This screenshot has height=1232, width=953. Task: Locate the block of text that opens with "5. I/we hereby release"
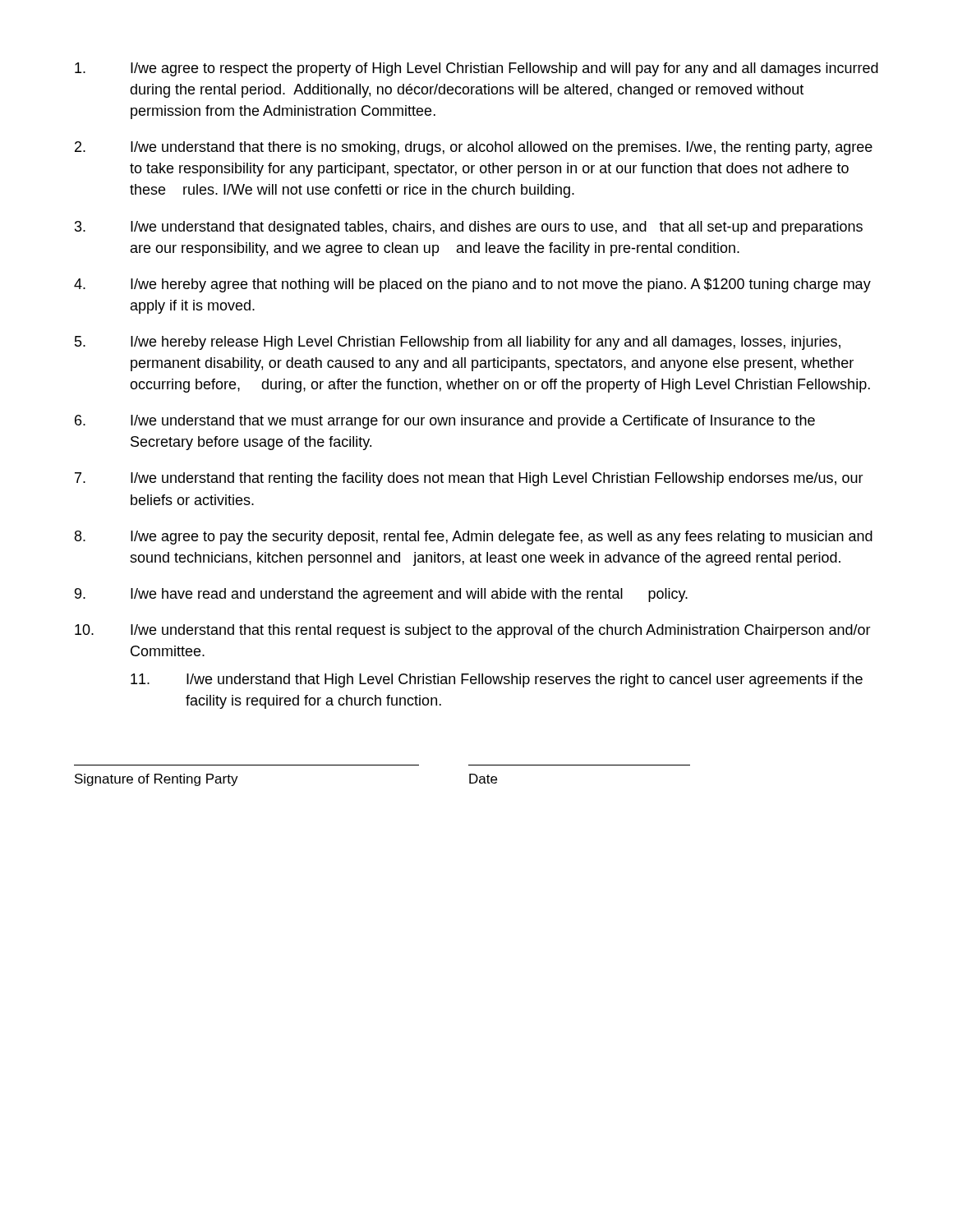[476, 363]
